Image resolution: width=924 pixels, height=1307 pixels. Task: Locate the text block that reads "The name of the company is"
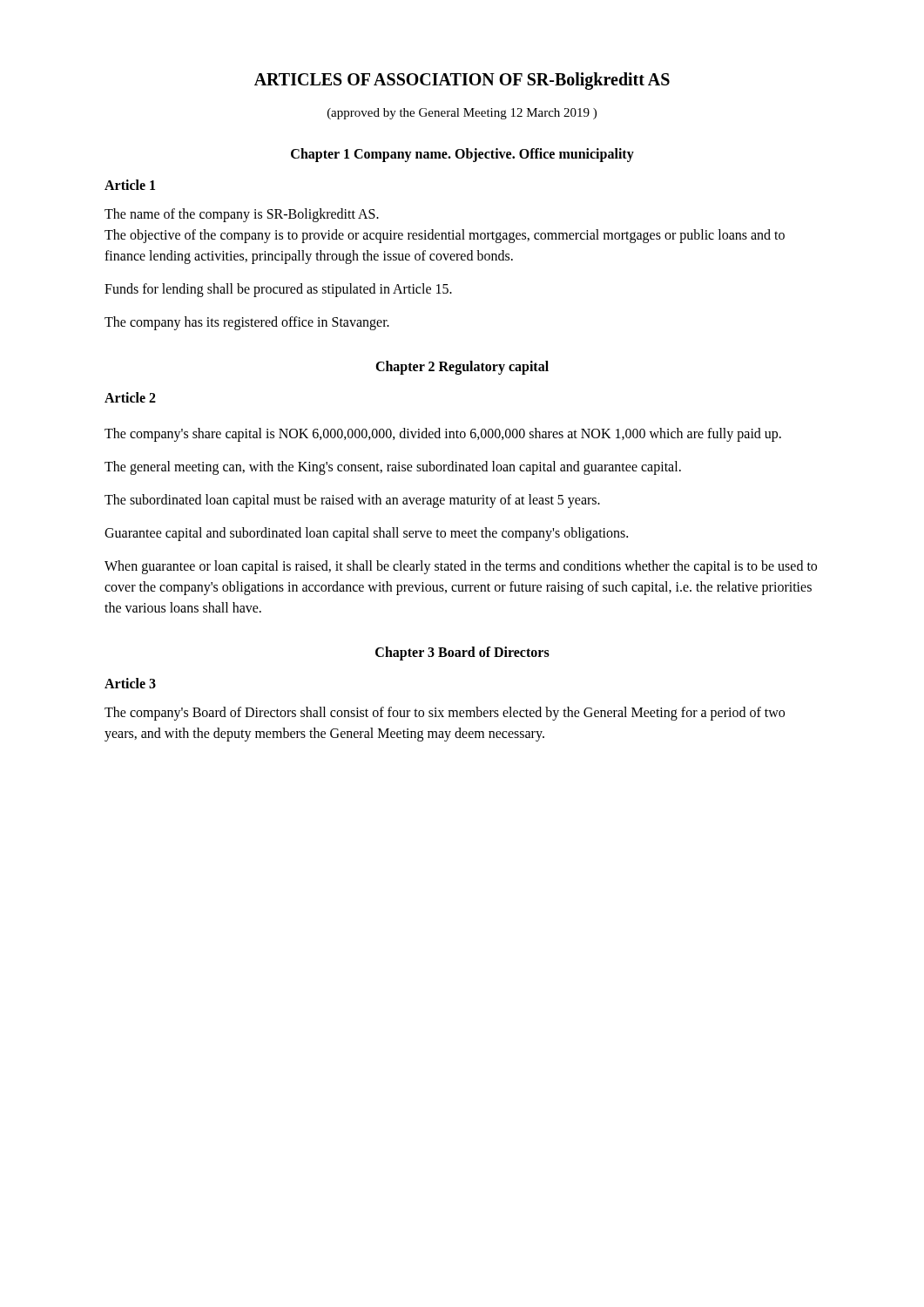tap(445, 235)
